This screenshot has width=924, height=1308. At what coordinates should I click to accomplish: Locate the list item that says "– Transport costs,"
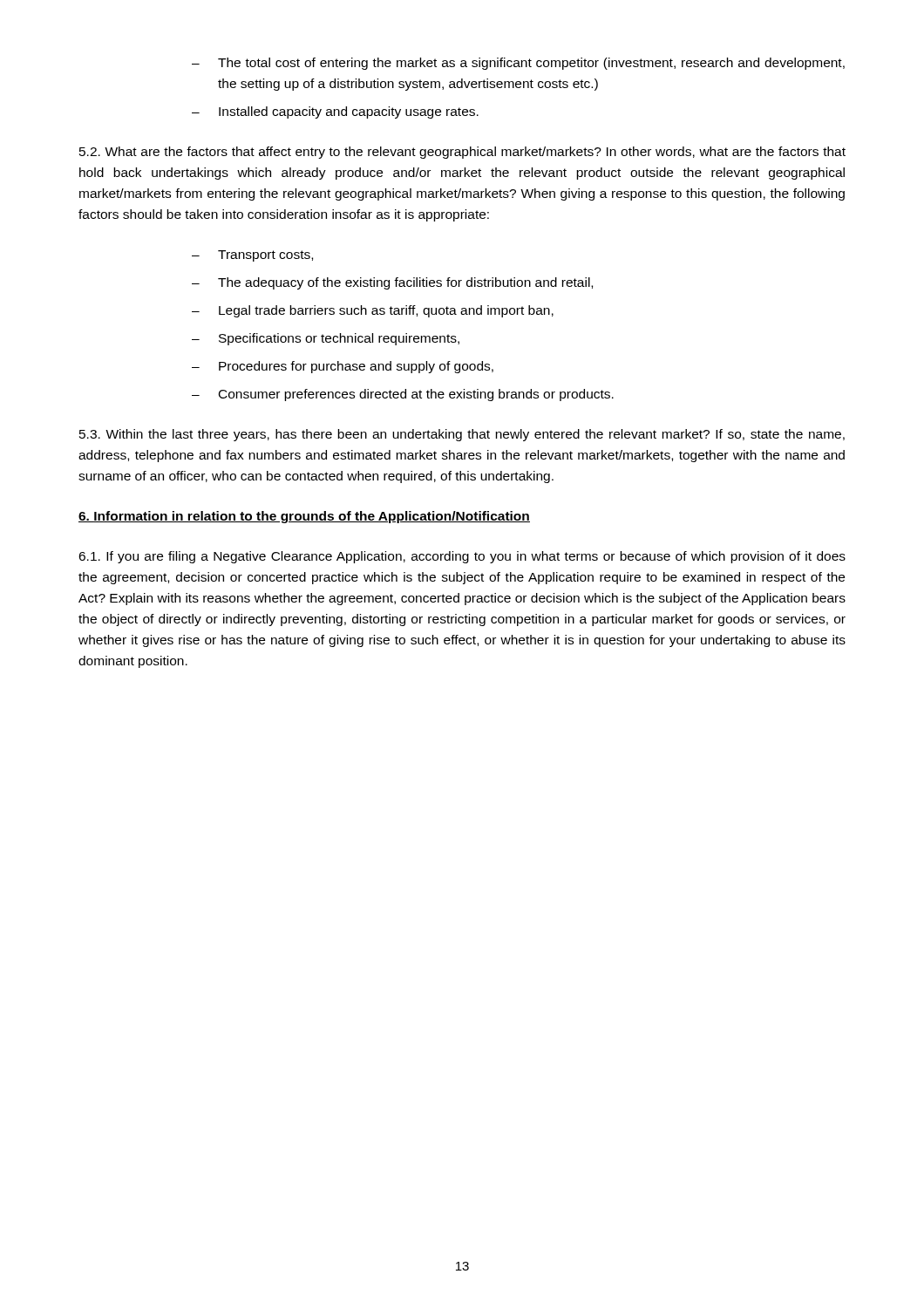pyautogui.click(x=252, y=256)
